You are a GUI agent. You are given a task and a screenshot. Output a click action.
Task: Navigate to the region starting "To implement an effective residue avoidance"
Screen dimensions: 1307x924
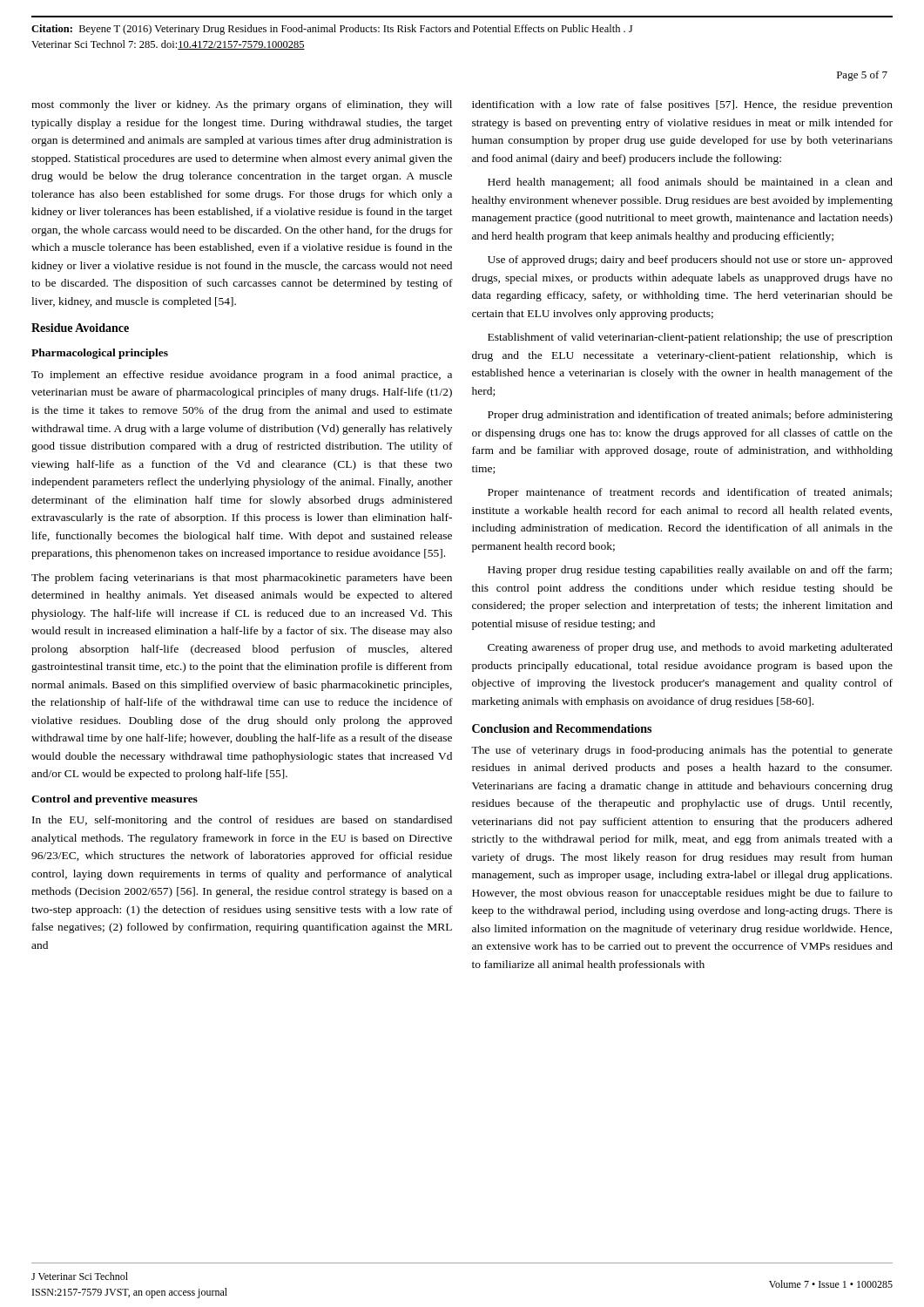[242, 464]
